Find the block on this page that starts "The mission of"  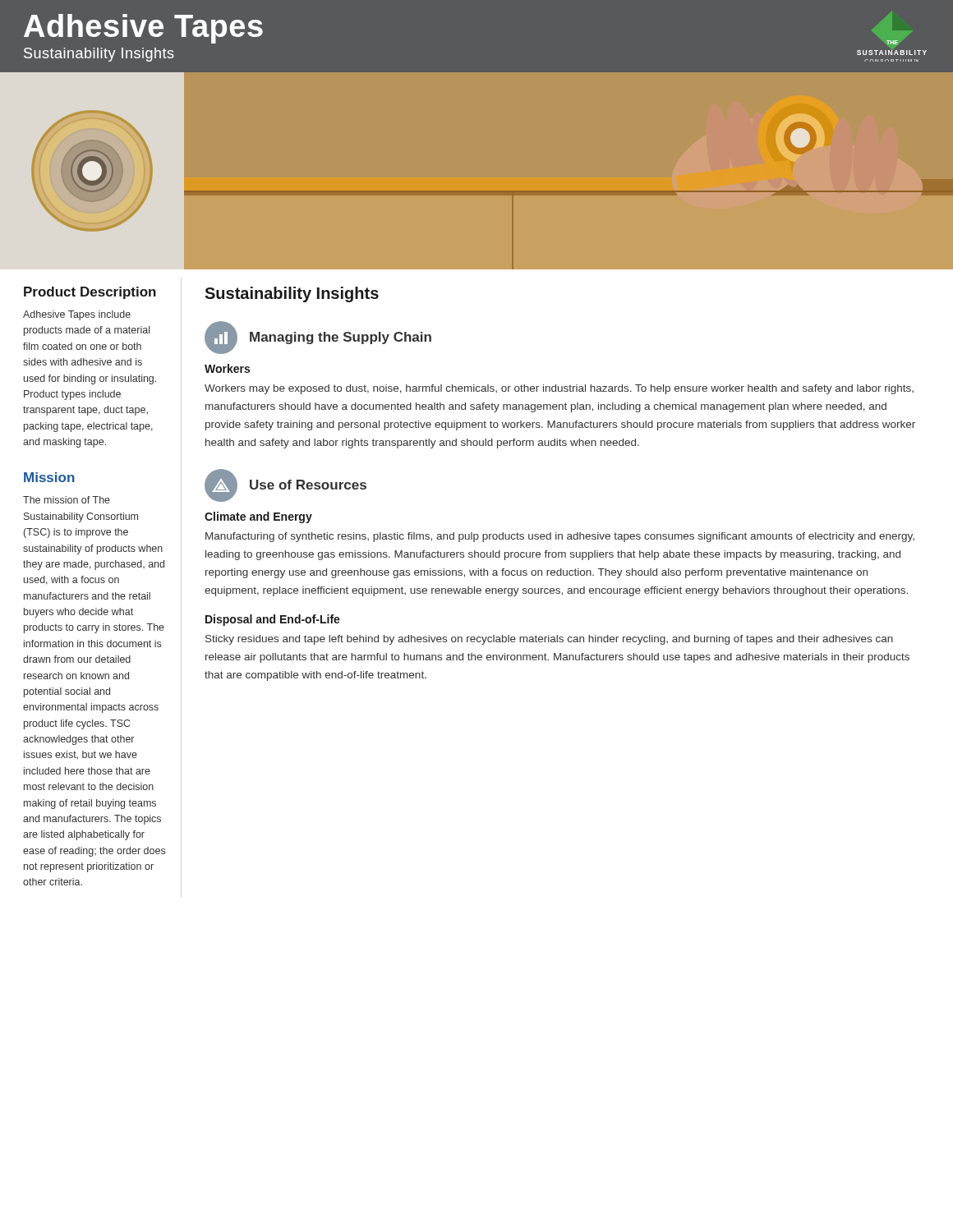[x=94, y=691]
